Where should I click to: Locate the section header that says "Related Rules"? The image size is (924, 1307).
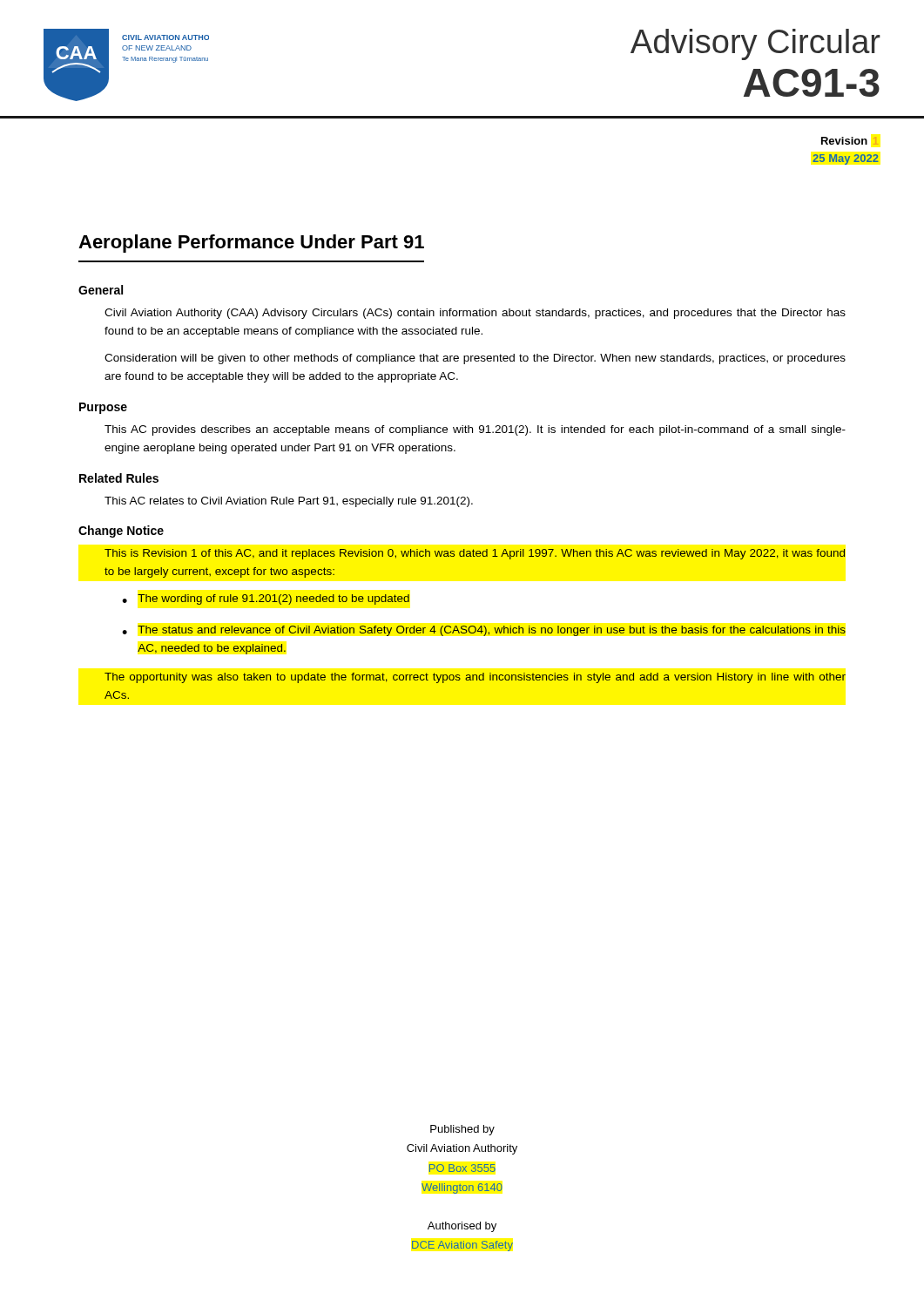pos(119,478)
